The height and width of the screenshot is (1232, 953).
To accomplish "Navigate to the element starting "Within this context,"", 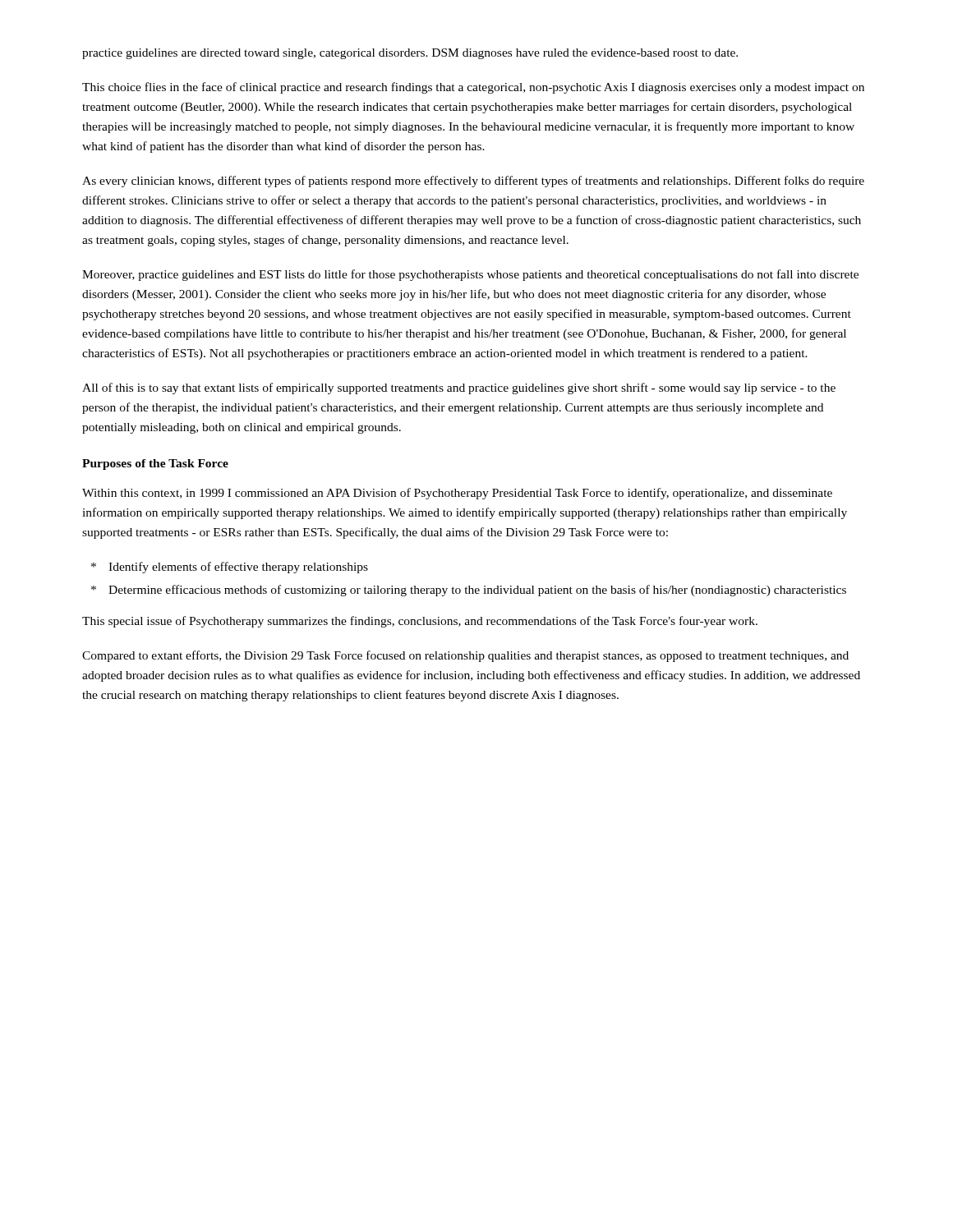I will (x=465, y=512).
